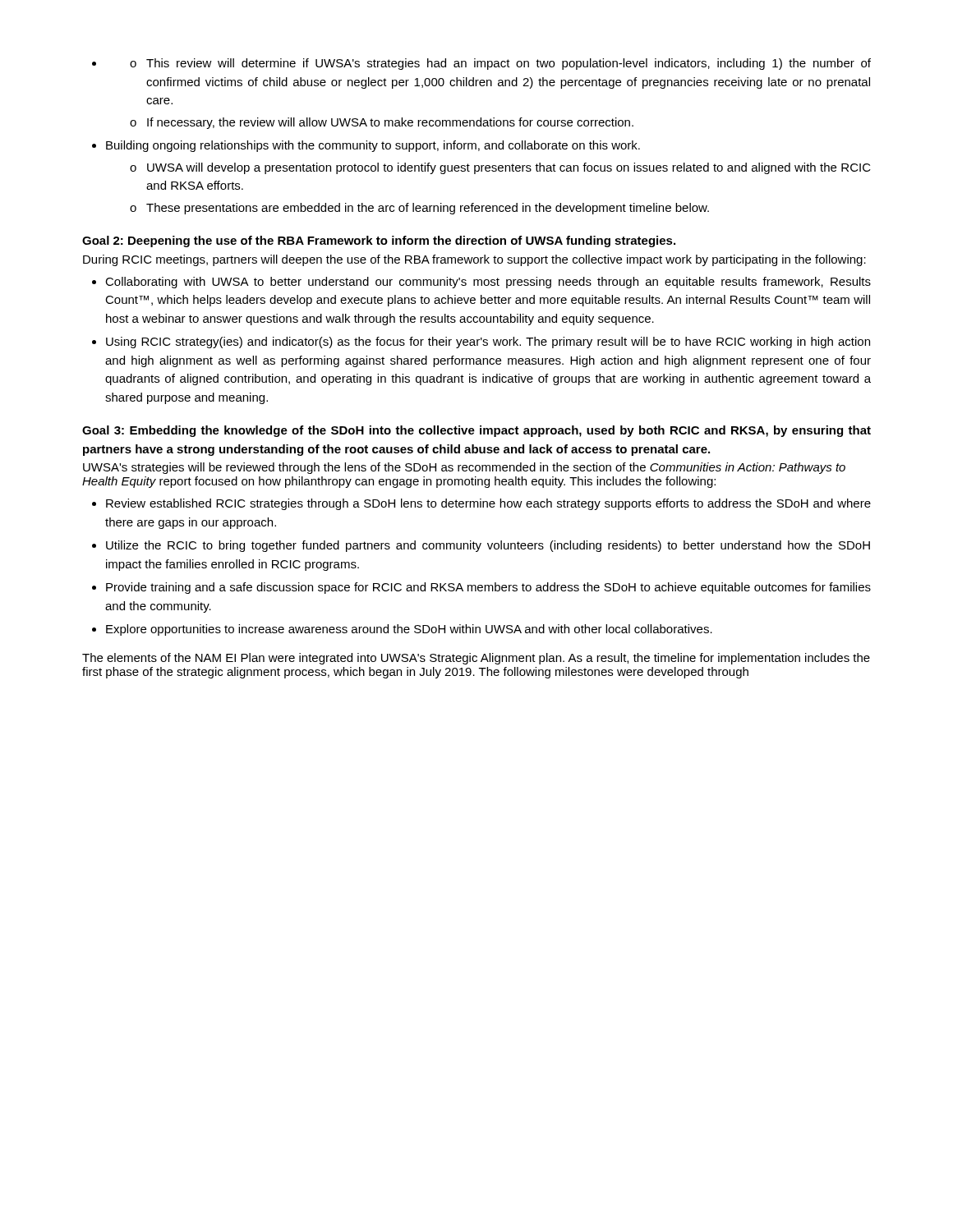Screen dimensions: 1232x953
Task: Click on the list item with the text "Utilize the RCIC to bring"
Action: 488,554
